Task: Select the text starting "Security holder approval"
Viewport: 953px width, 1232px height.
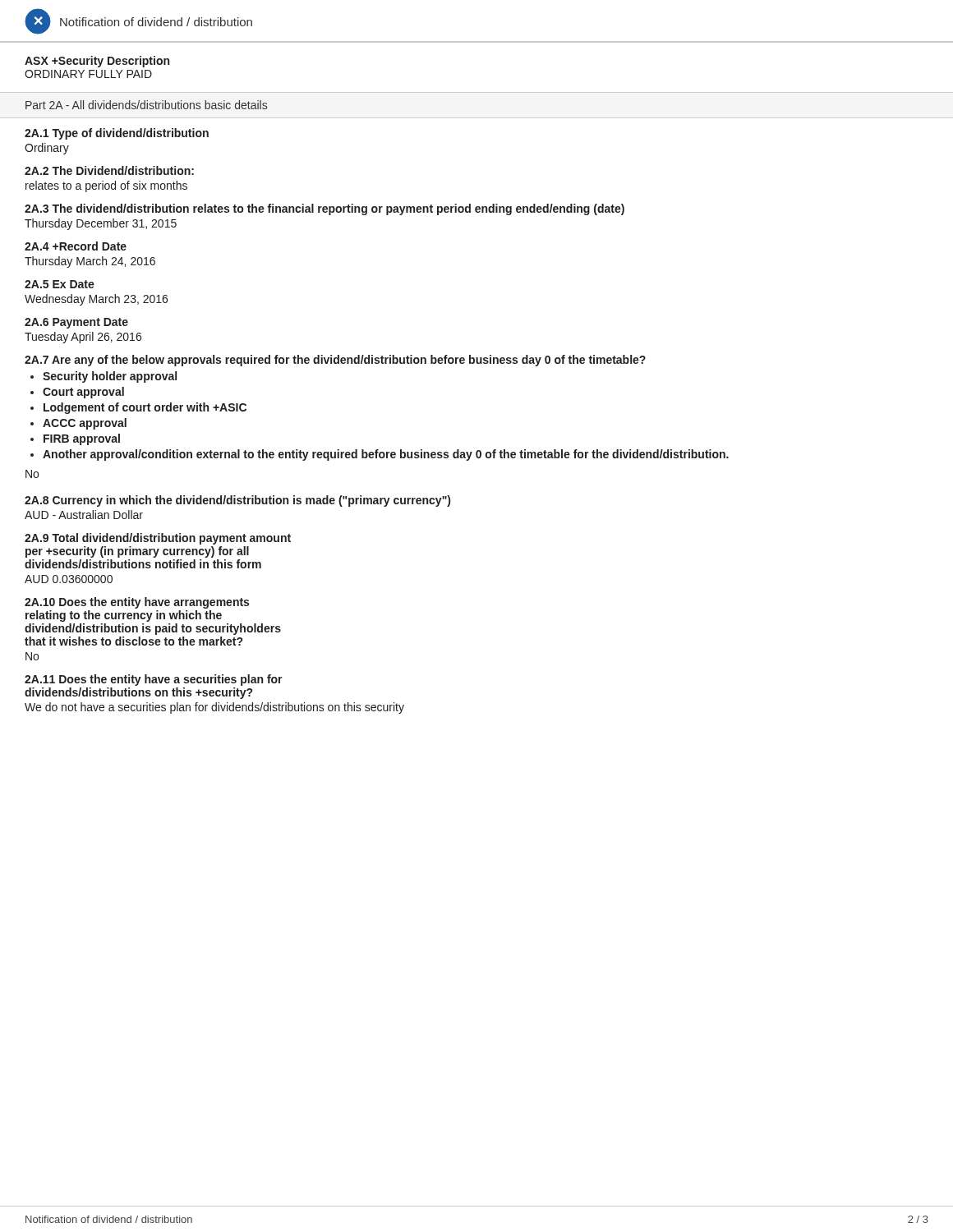Action: [x=110, y=376]
